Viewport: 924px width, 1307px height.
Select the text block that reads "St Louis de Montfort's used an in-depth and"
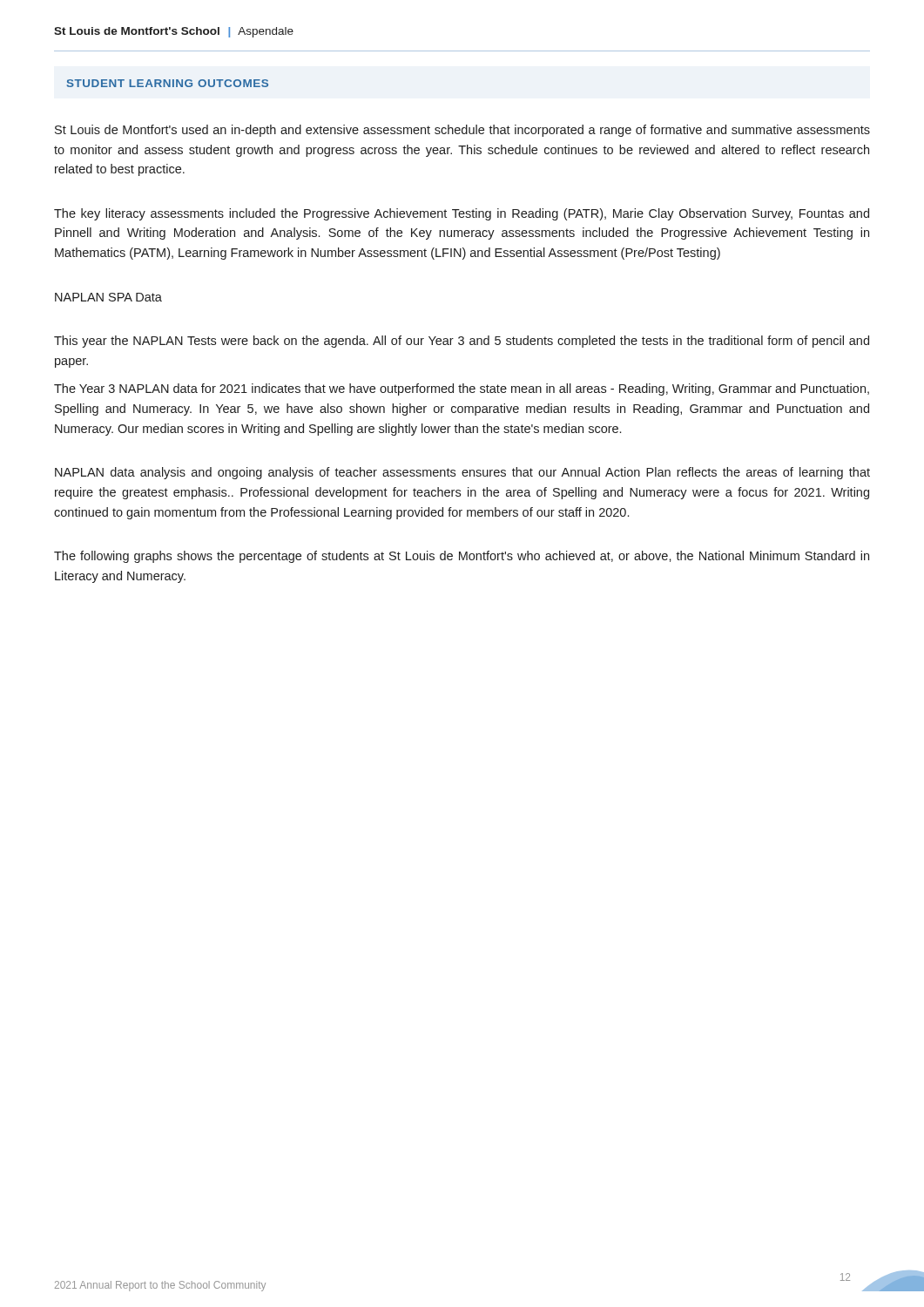[462, 150]
